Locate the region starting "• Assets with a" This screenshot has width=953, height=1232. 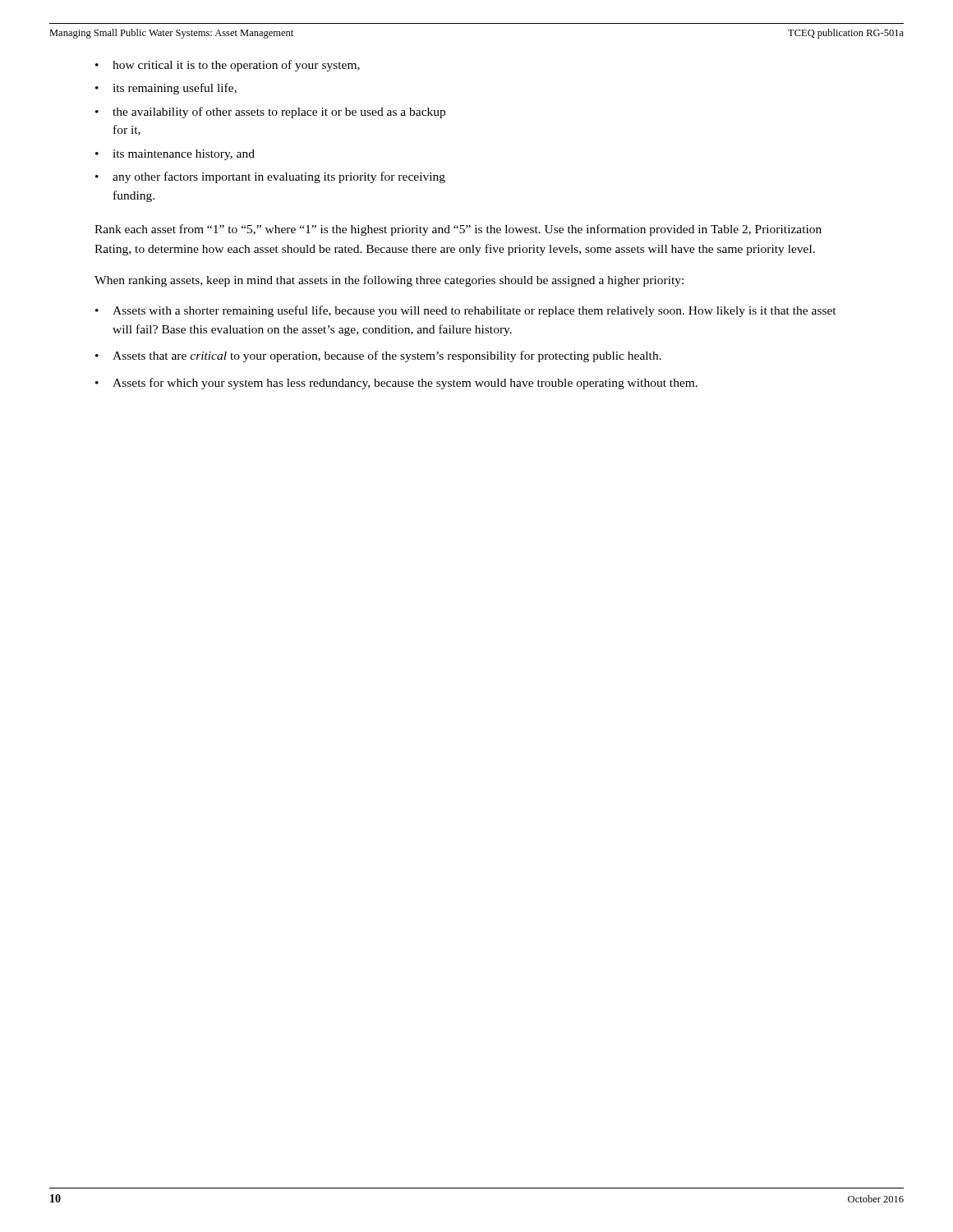tap(476, 320)
